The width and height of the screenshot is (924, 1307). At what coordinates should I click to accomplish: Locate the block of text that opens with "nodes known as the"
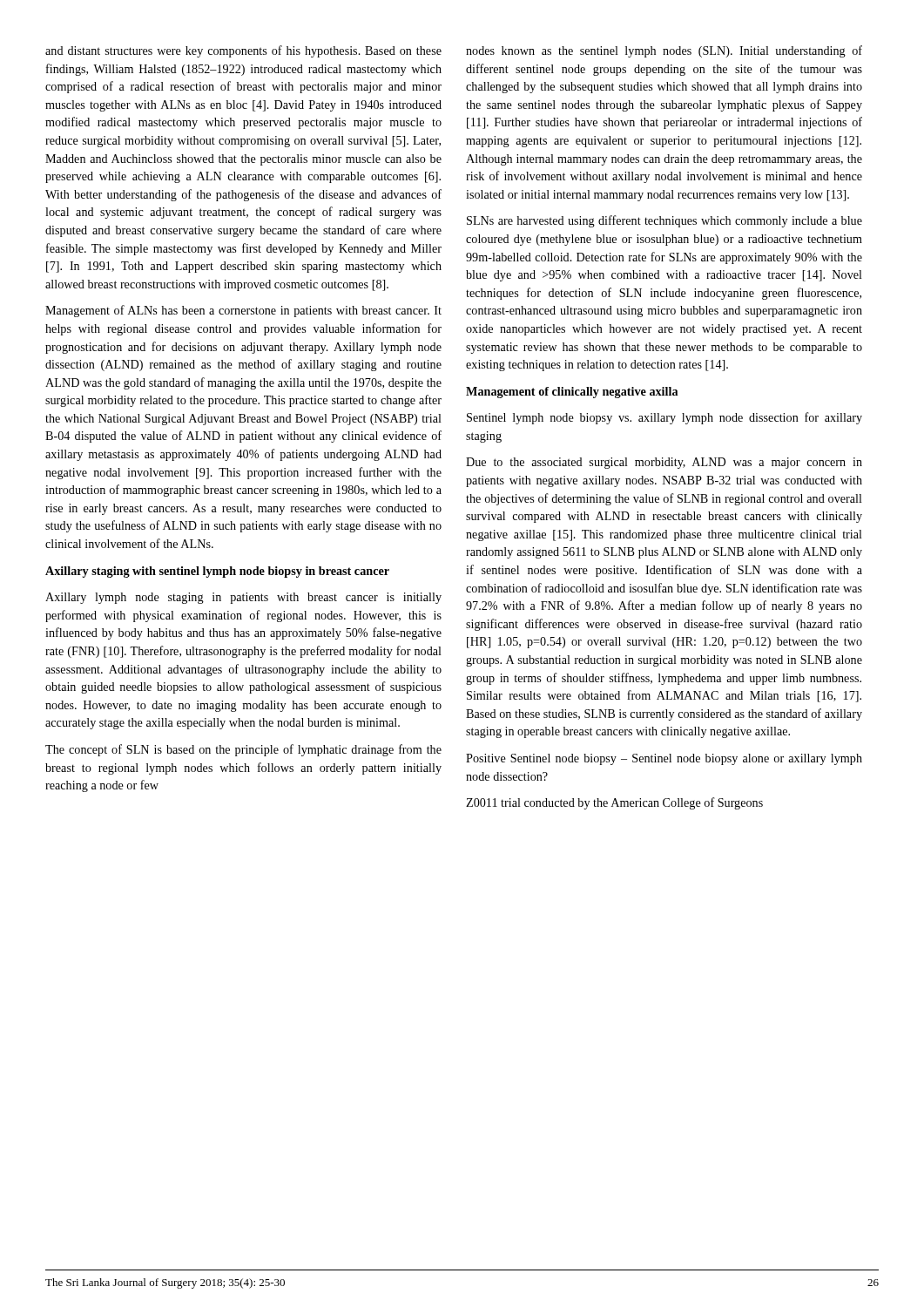(664, 123)
